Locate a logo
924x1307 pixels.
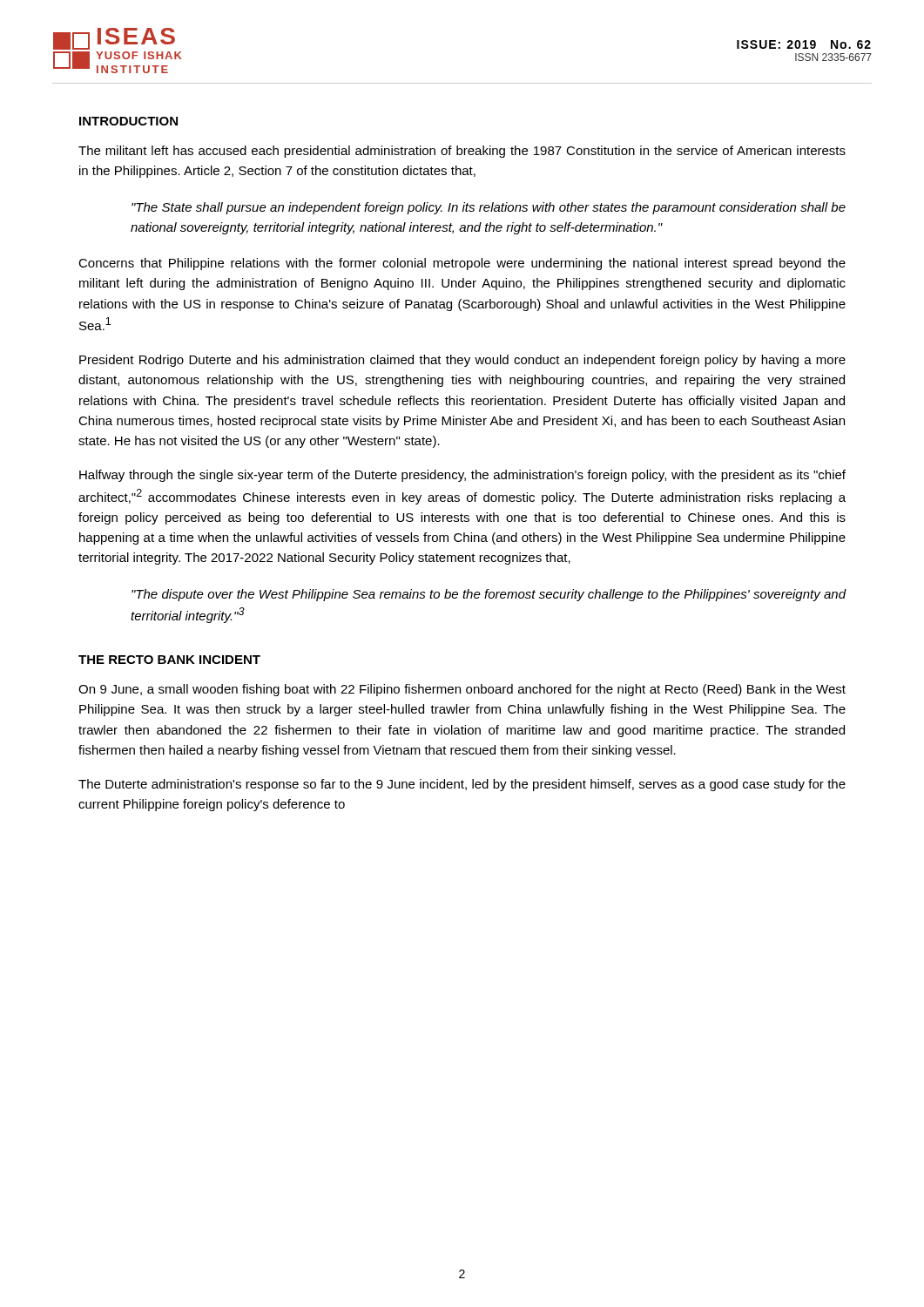(118, 50)
